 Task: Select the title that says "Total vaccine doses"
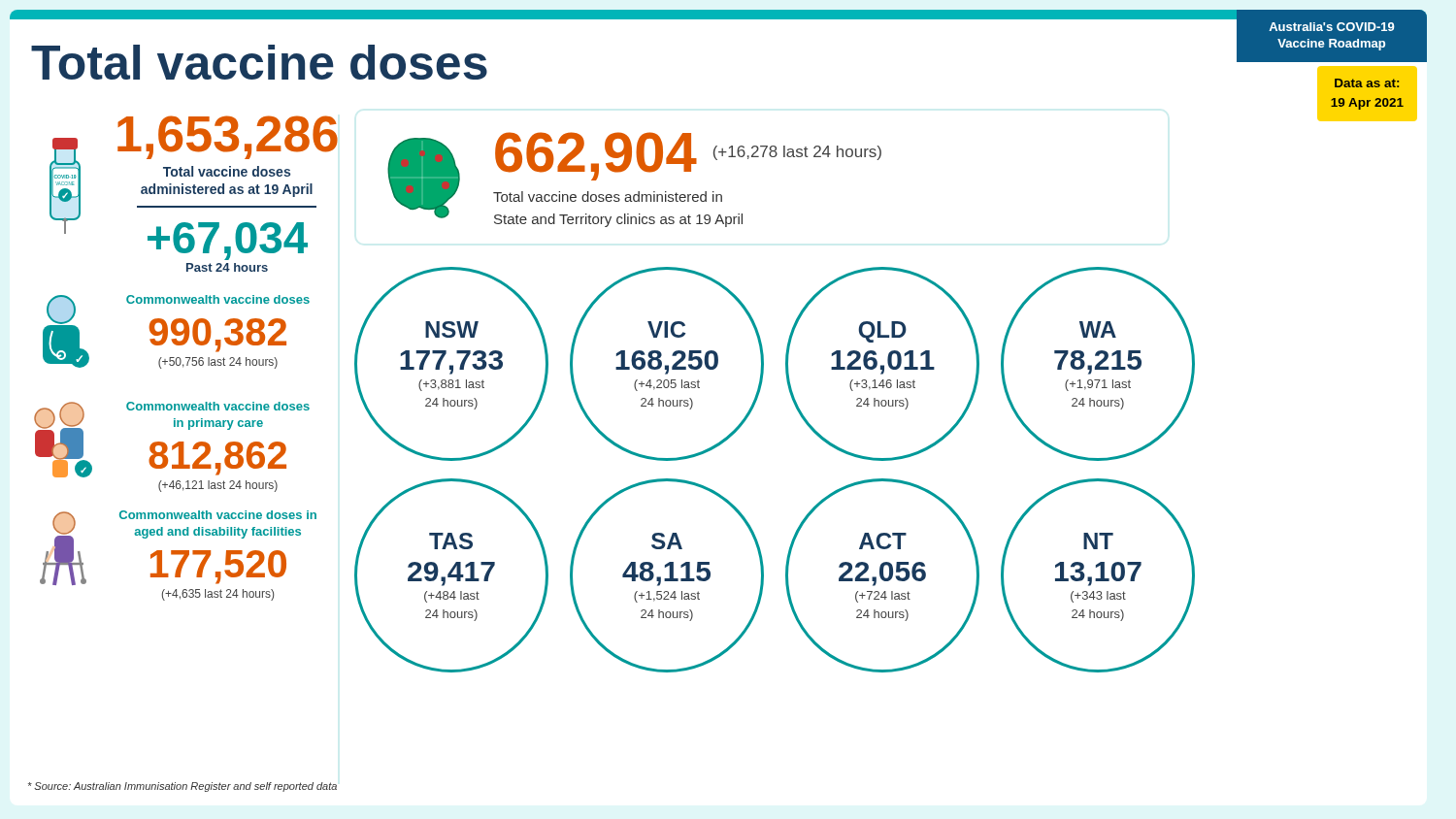click(260, 63)
